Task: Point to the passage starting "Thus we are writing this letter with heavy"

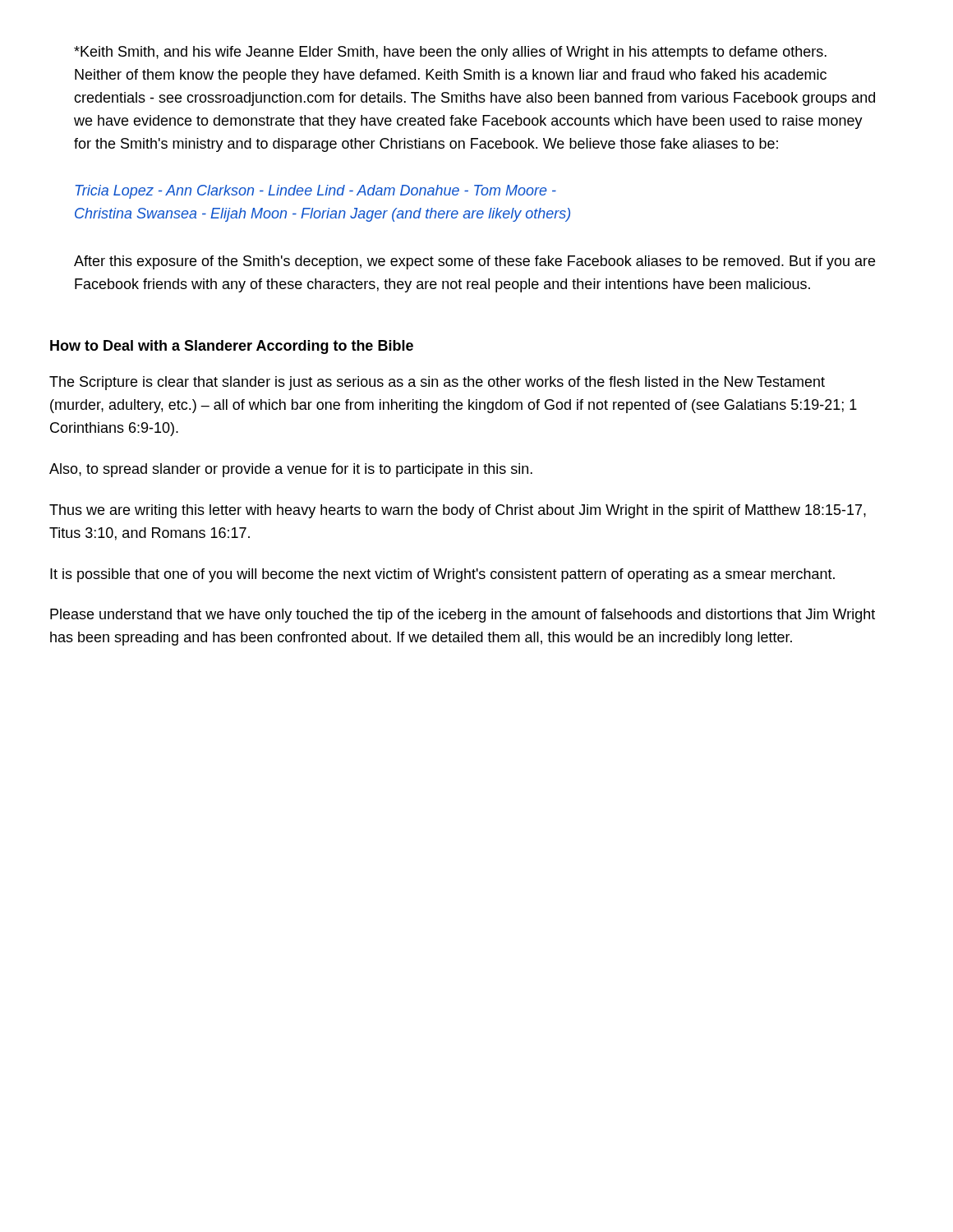Action: [x=458, y=521]
